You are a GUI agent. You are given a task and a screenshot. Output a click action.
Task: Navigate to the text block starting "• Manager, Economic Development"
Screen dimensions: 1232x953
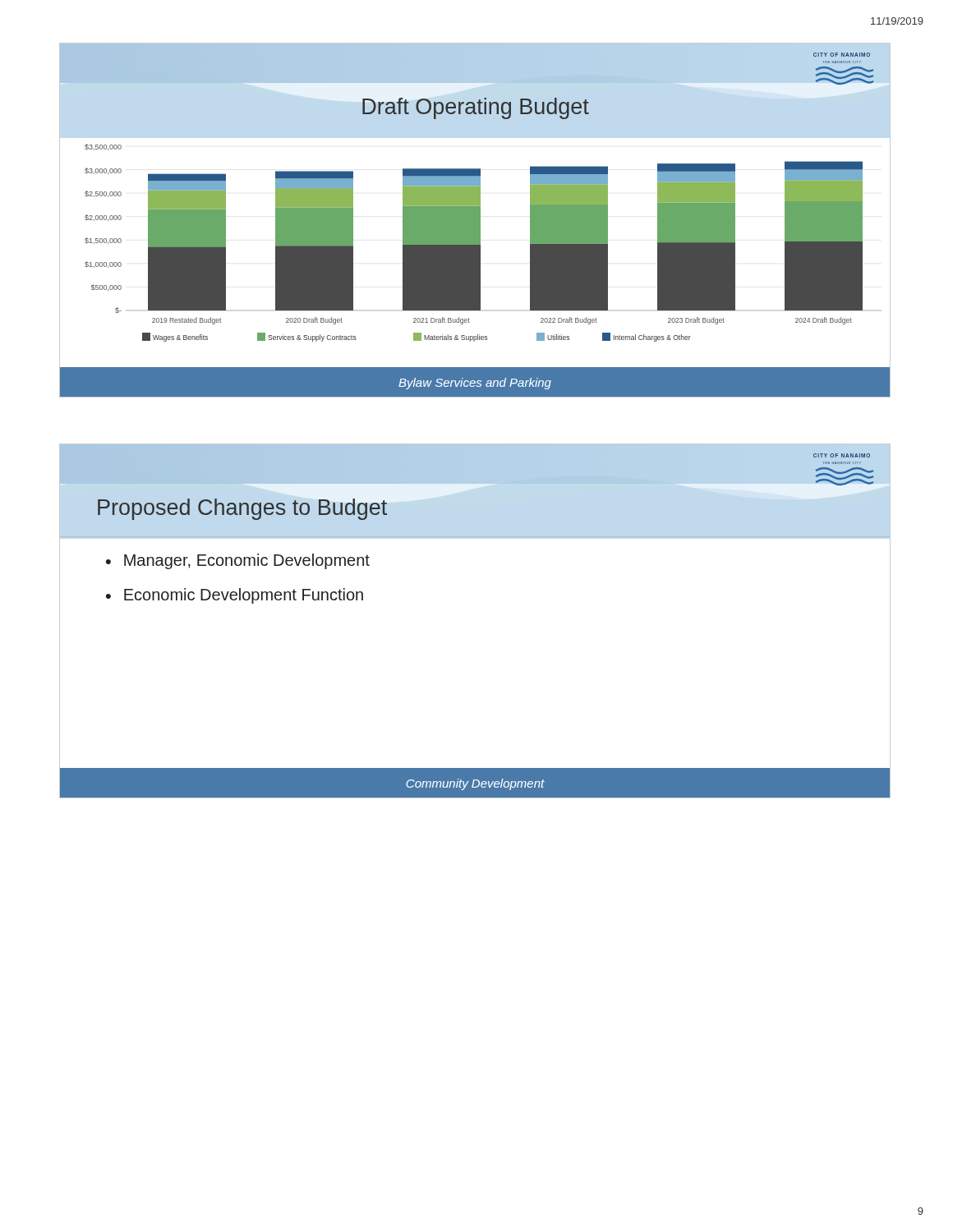(x=237, y=562)
